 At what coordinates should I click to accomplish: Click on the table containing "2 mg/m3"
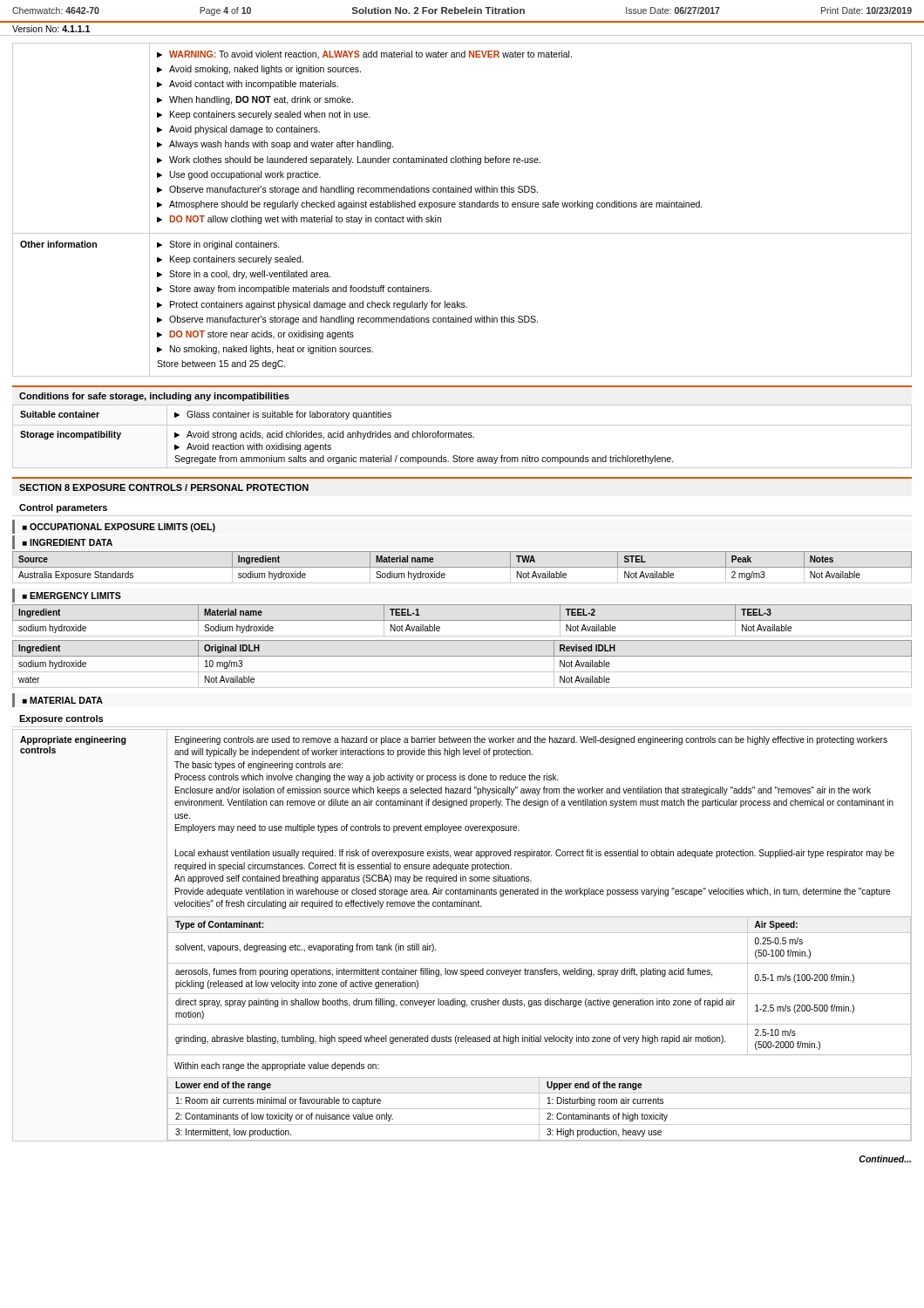click(462, 567)
